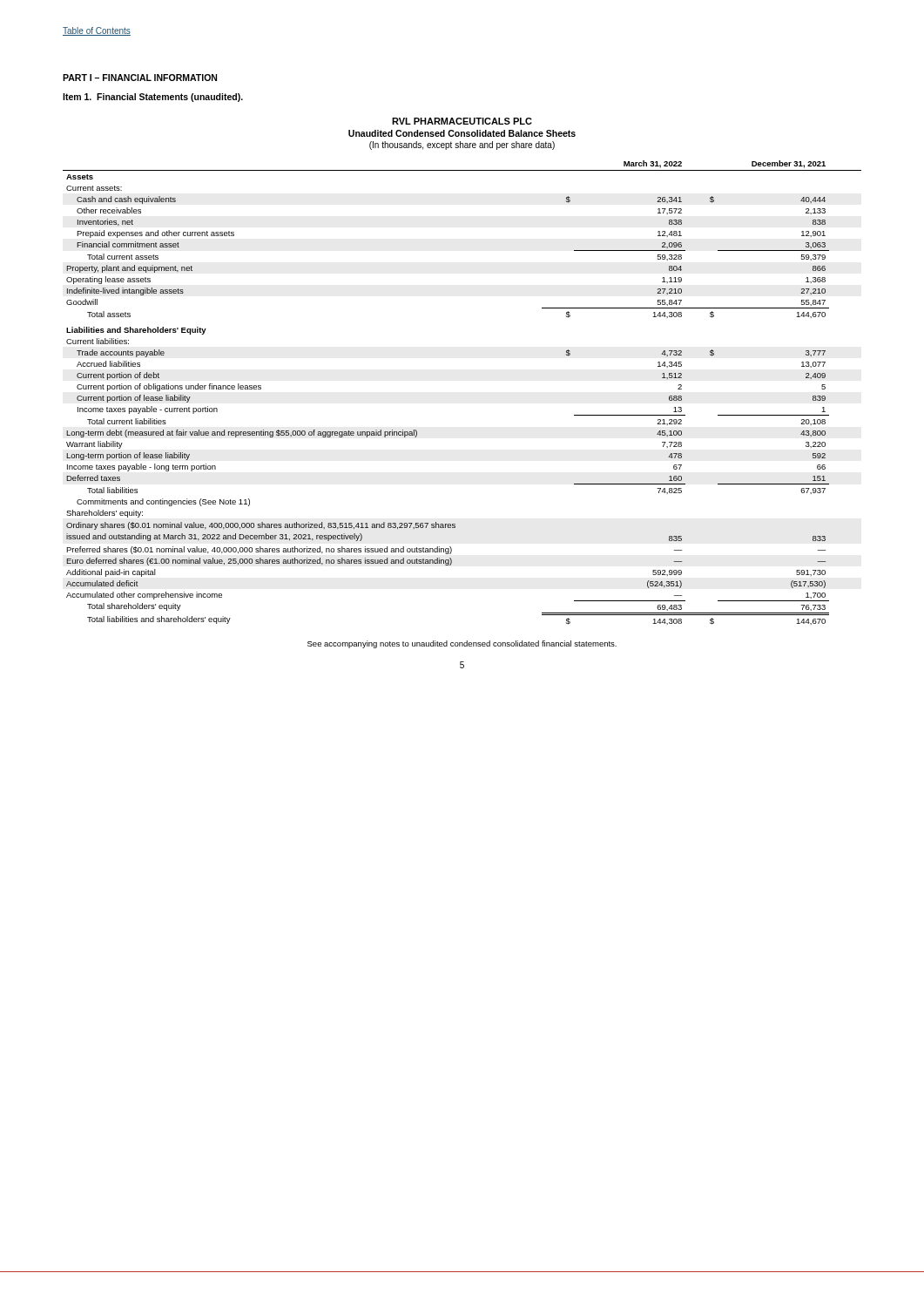Navigate to the text block starting "(In thousands, except share and per share data)"
The width and height of the screenshot is (924, 1307).
tap(462, 145)
